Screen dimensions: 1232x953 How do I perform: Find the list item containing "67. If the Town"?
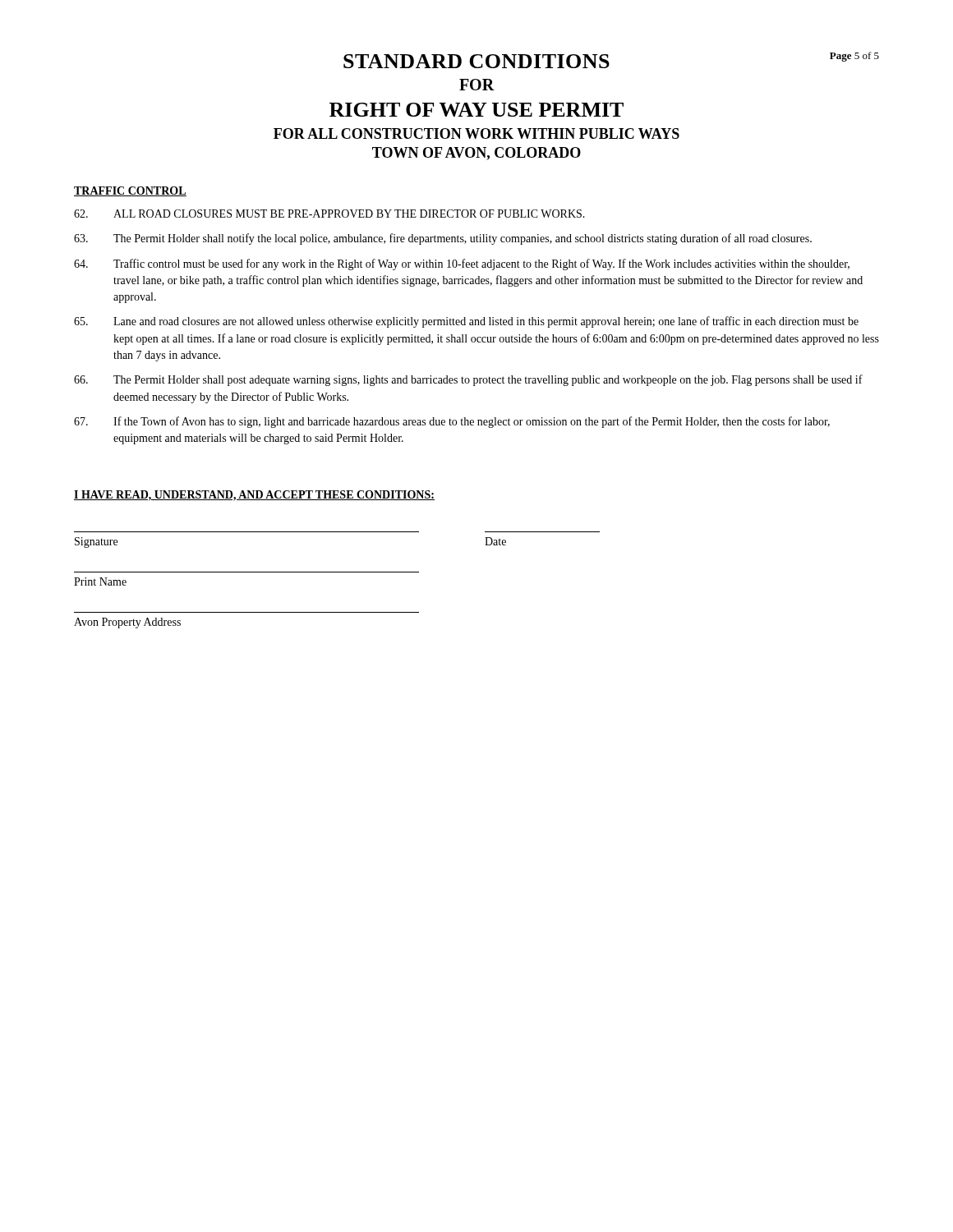[476, 431]
